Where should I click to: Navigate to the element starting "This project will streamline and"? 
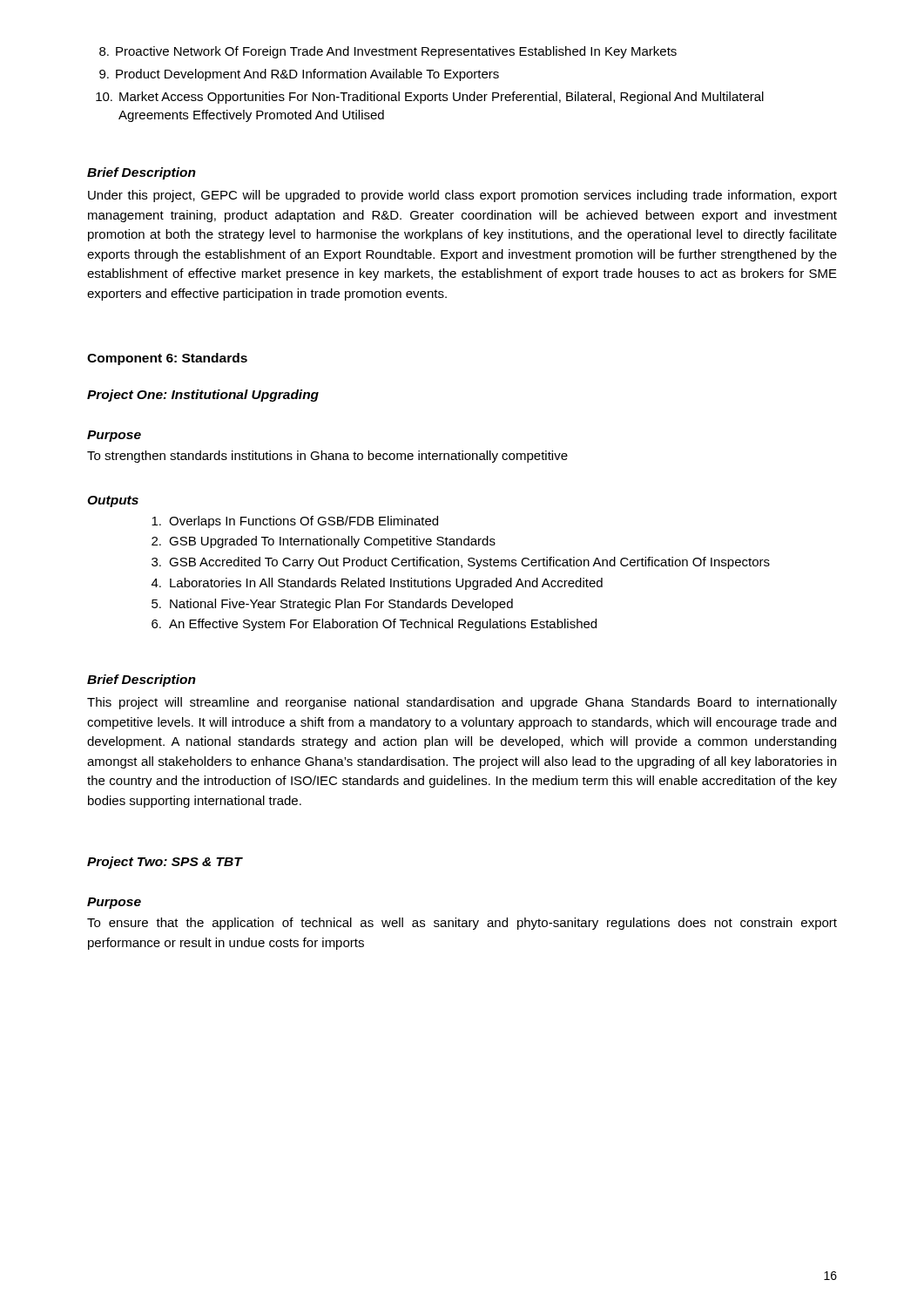(x=462, y=751)
